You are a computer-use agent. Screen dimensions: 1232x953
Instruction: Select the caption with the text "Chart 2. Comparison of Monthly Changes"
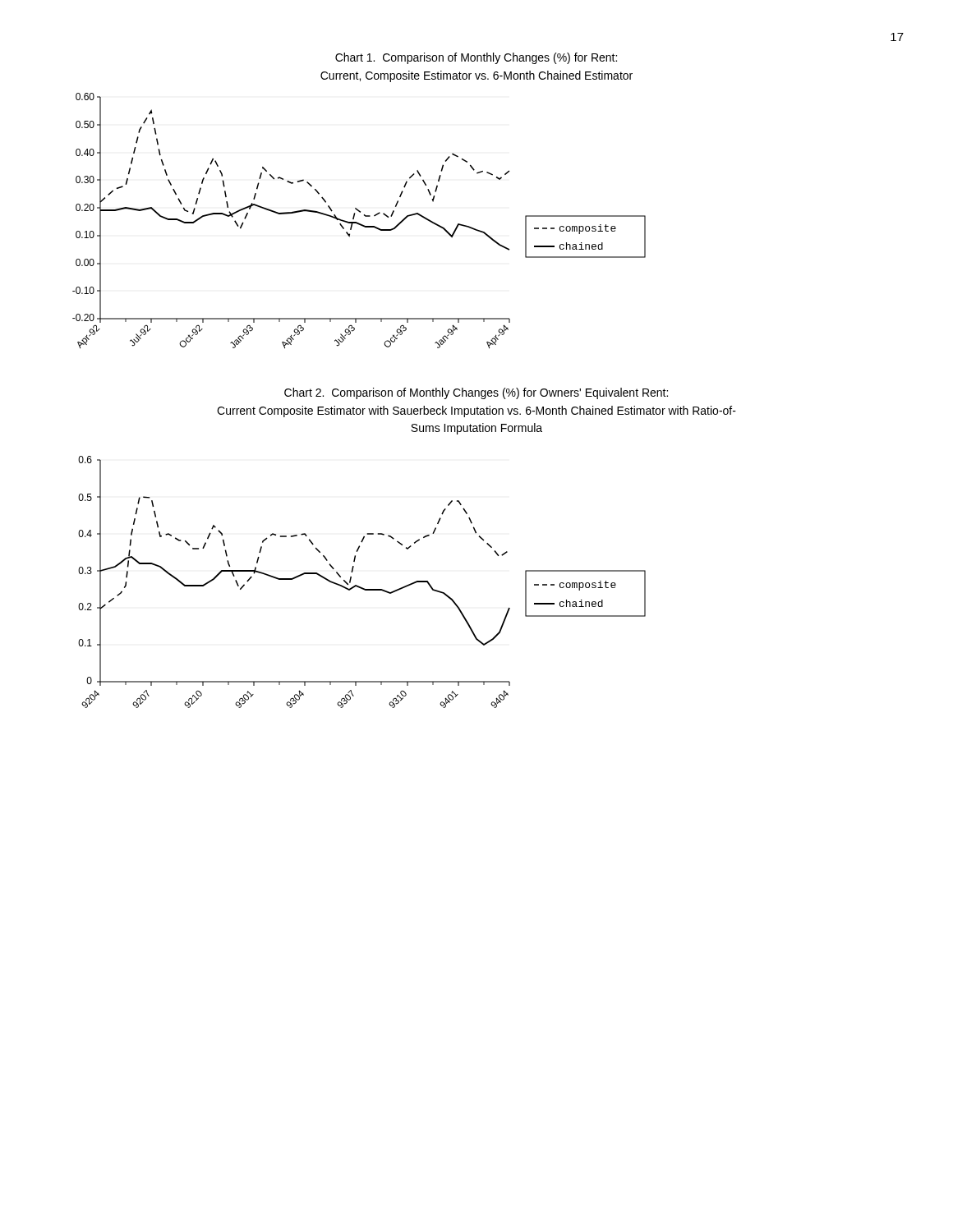pos(476,410)
